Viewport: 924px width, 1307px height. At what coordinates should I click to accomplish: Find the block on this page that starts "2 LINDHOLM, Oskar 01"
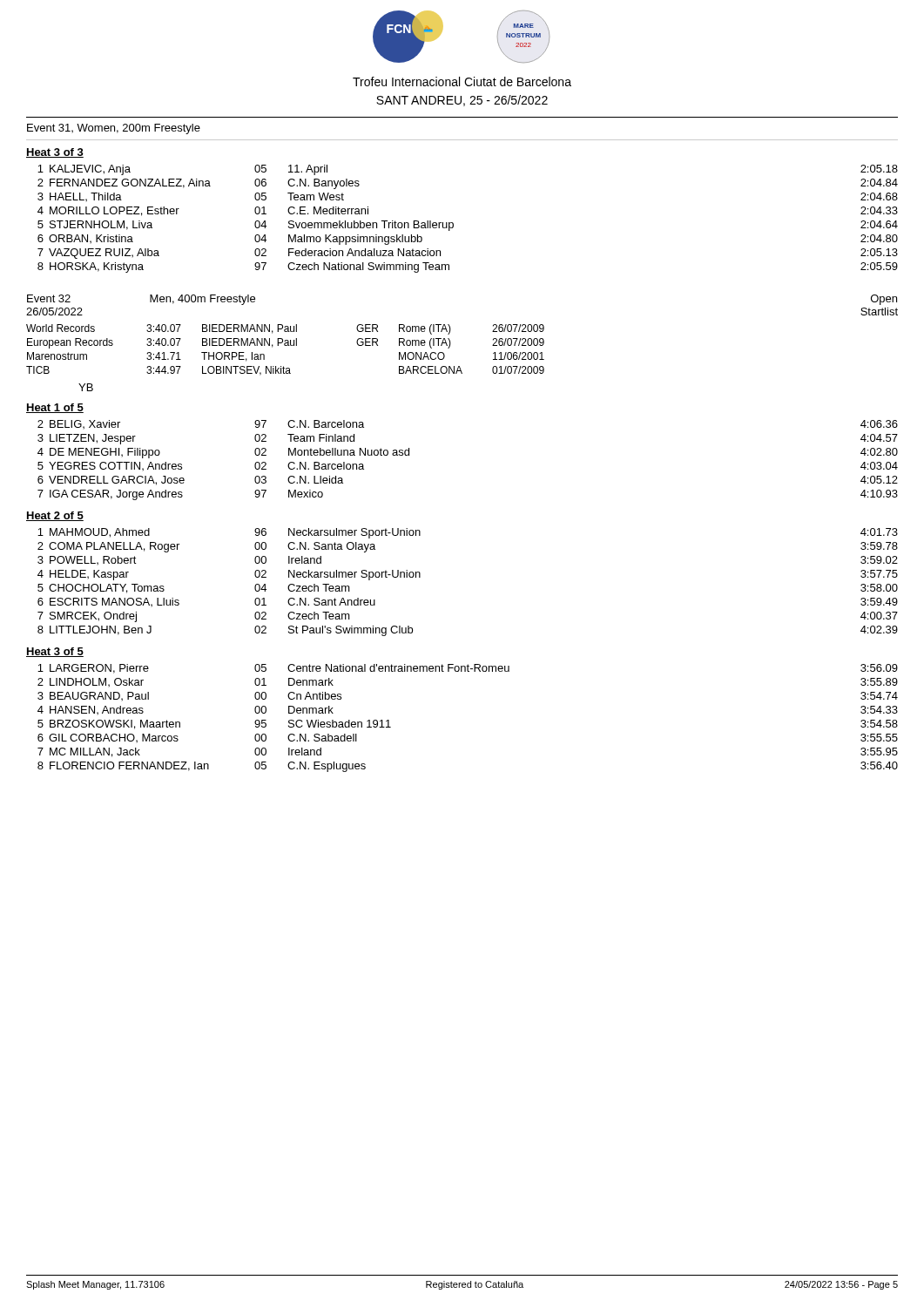point(462,682)
